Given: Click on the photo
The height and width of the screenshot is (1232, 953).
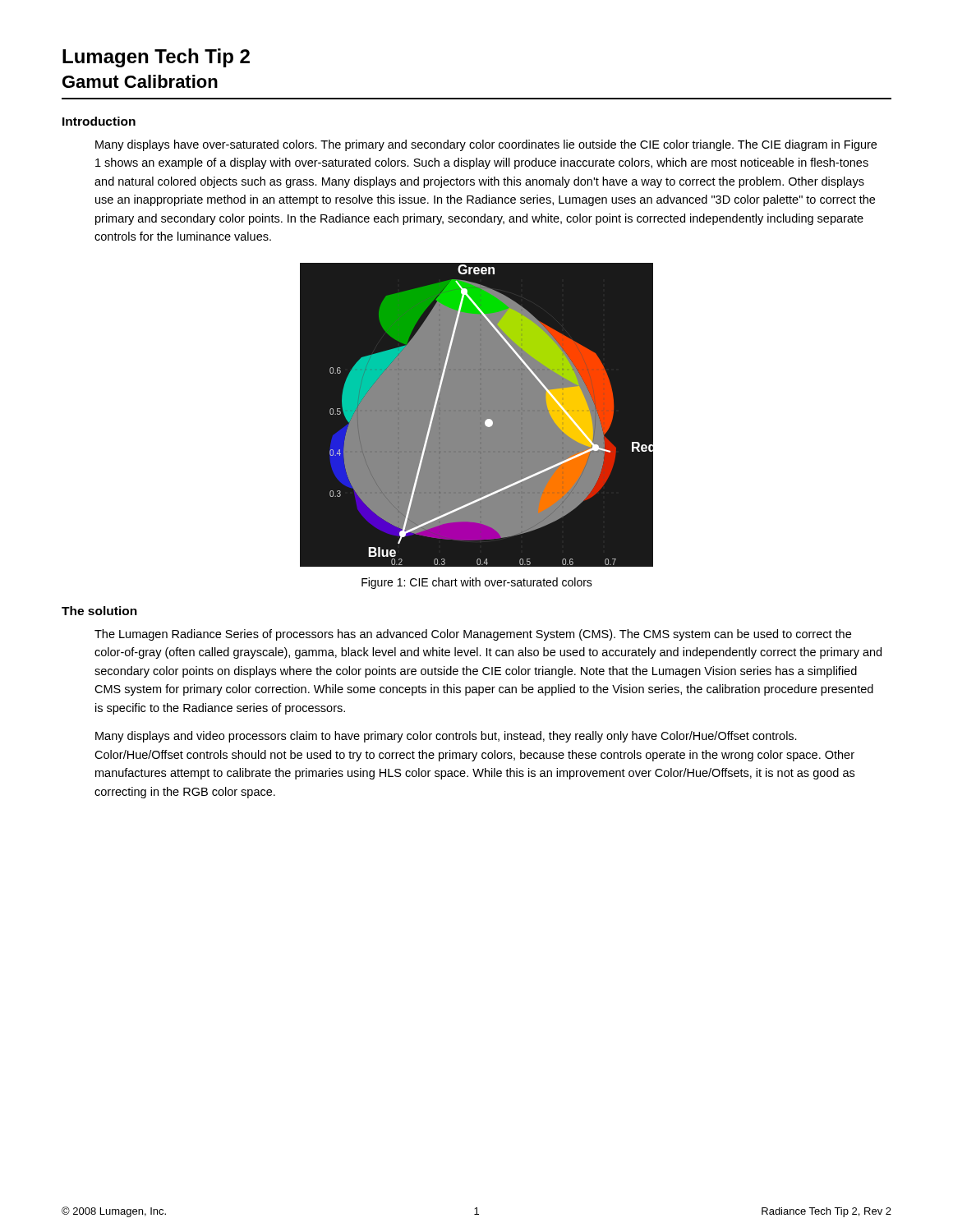Looking at the screenshot, I should coord(476,416).
